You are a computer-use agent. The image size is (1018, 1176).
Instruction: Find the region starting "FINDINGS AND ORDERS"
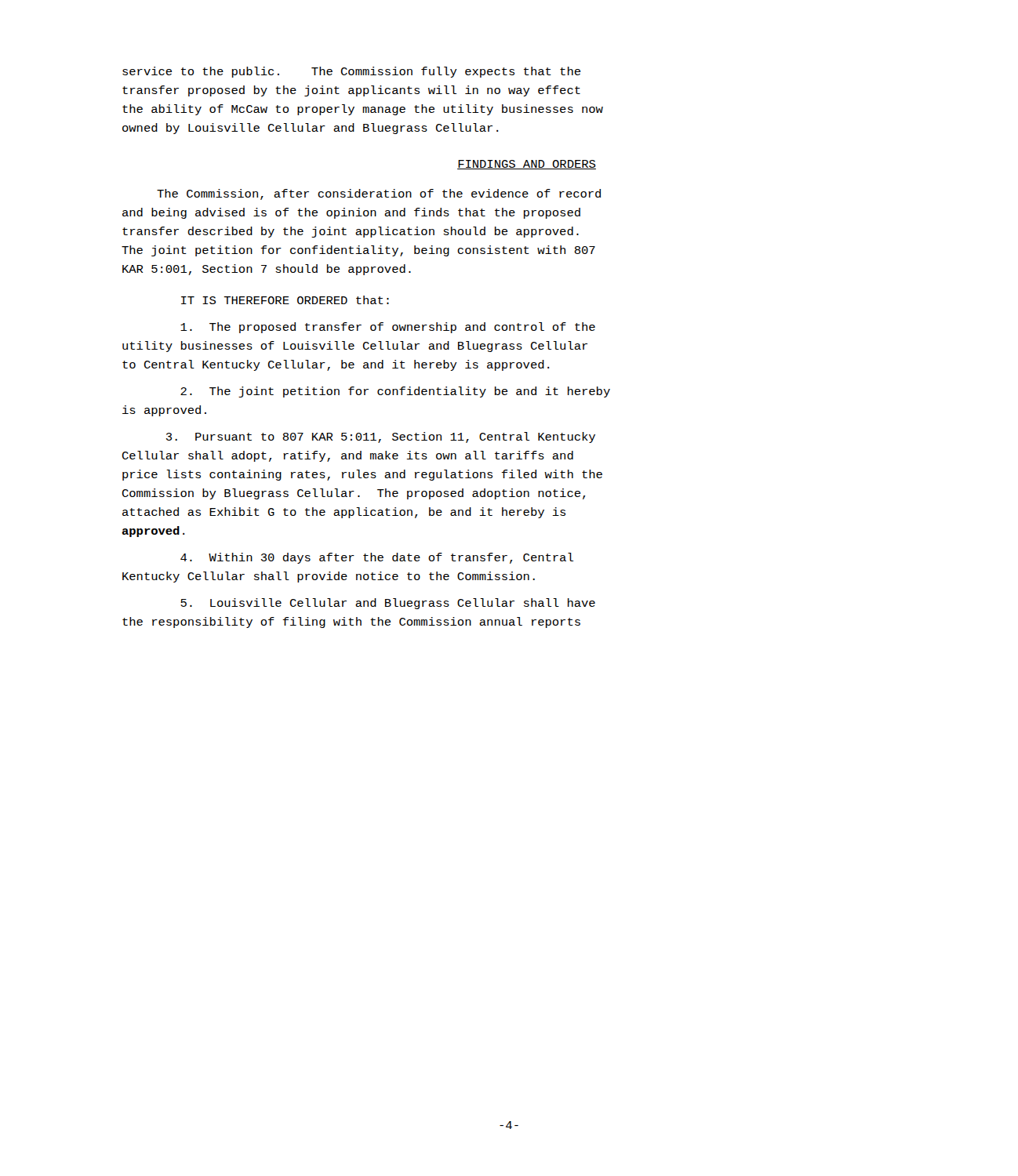point(527,165)
